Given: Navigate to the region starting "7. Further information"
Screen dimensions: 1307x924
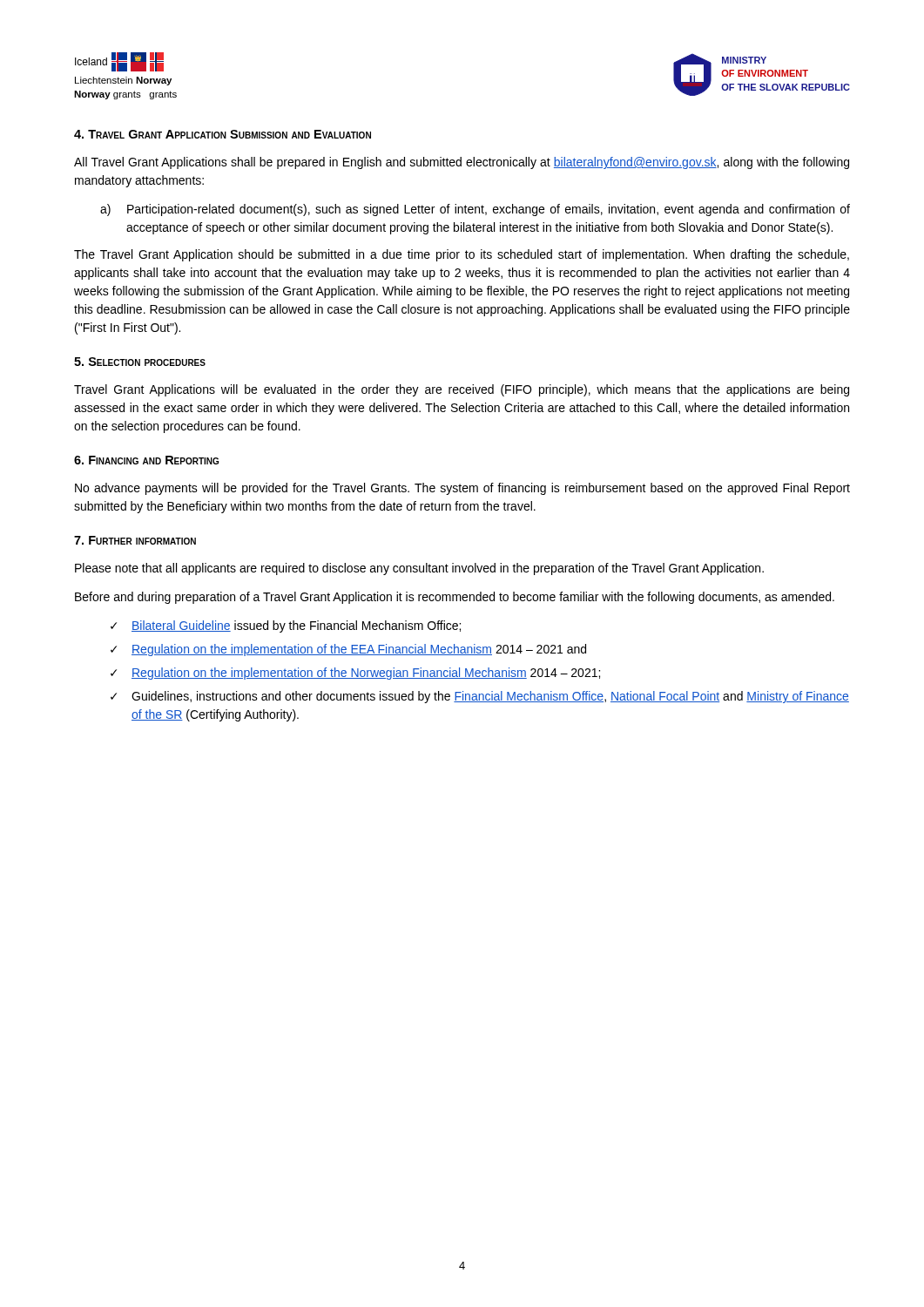Looking at the screenshot, I should [x=135, y=540].
